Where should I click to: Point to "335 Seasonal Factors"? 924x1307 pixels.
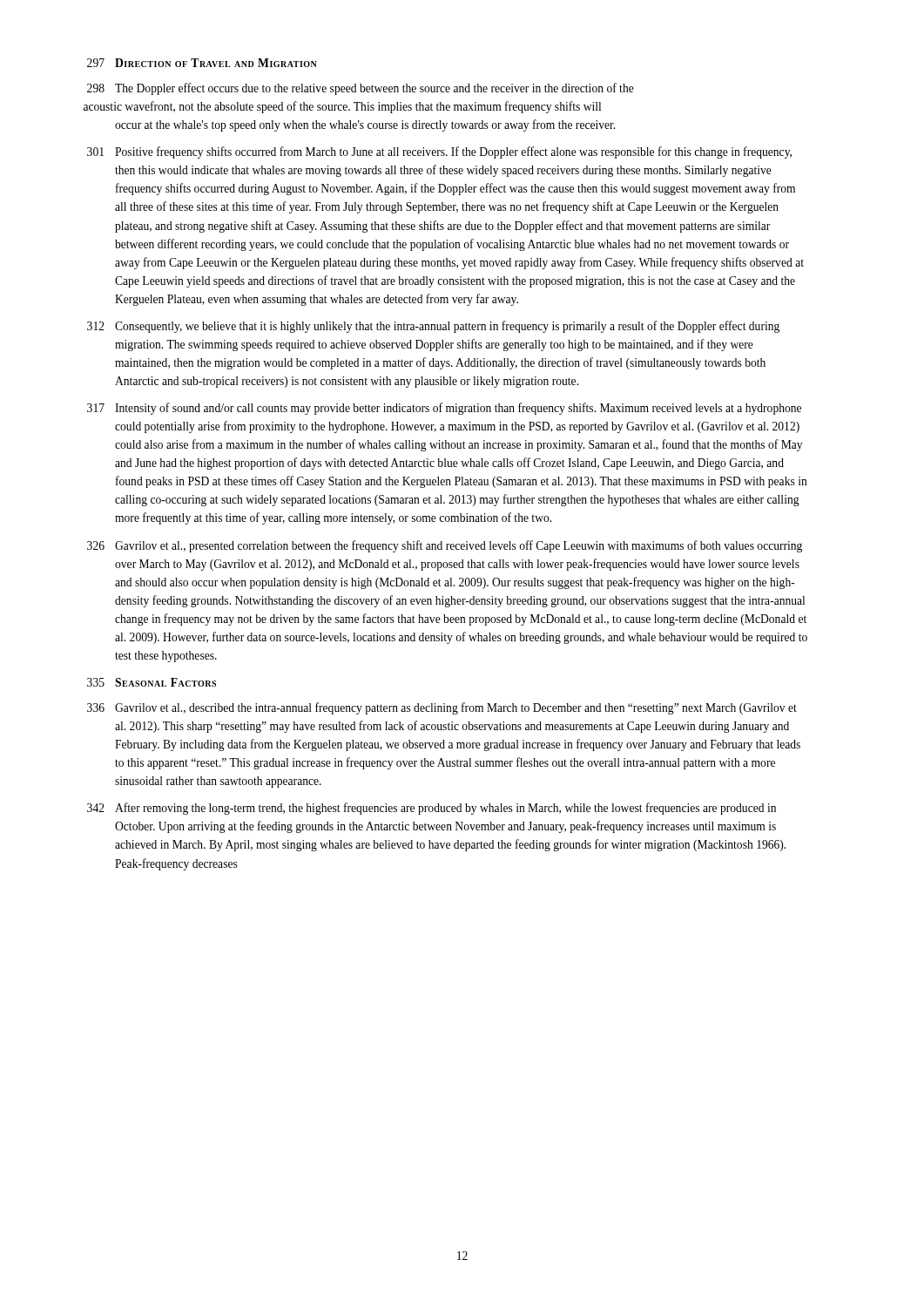coord(165,682)
